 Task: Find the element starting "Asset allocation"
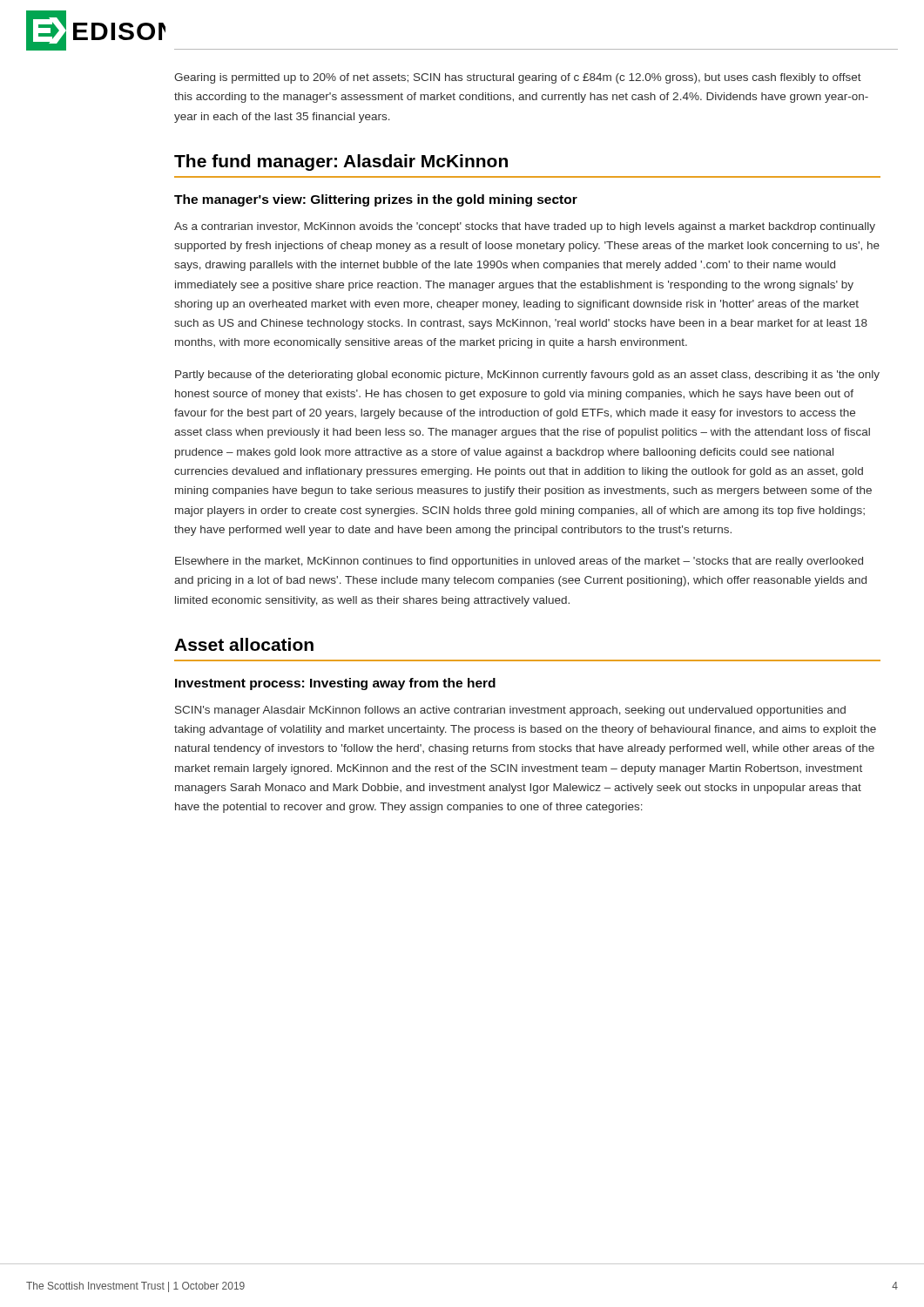coord(244,644)
